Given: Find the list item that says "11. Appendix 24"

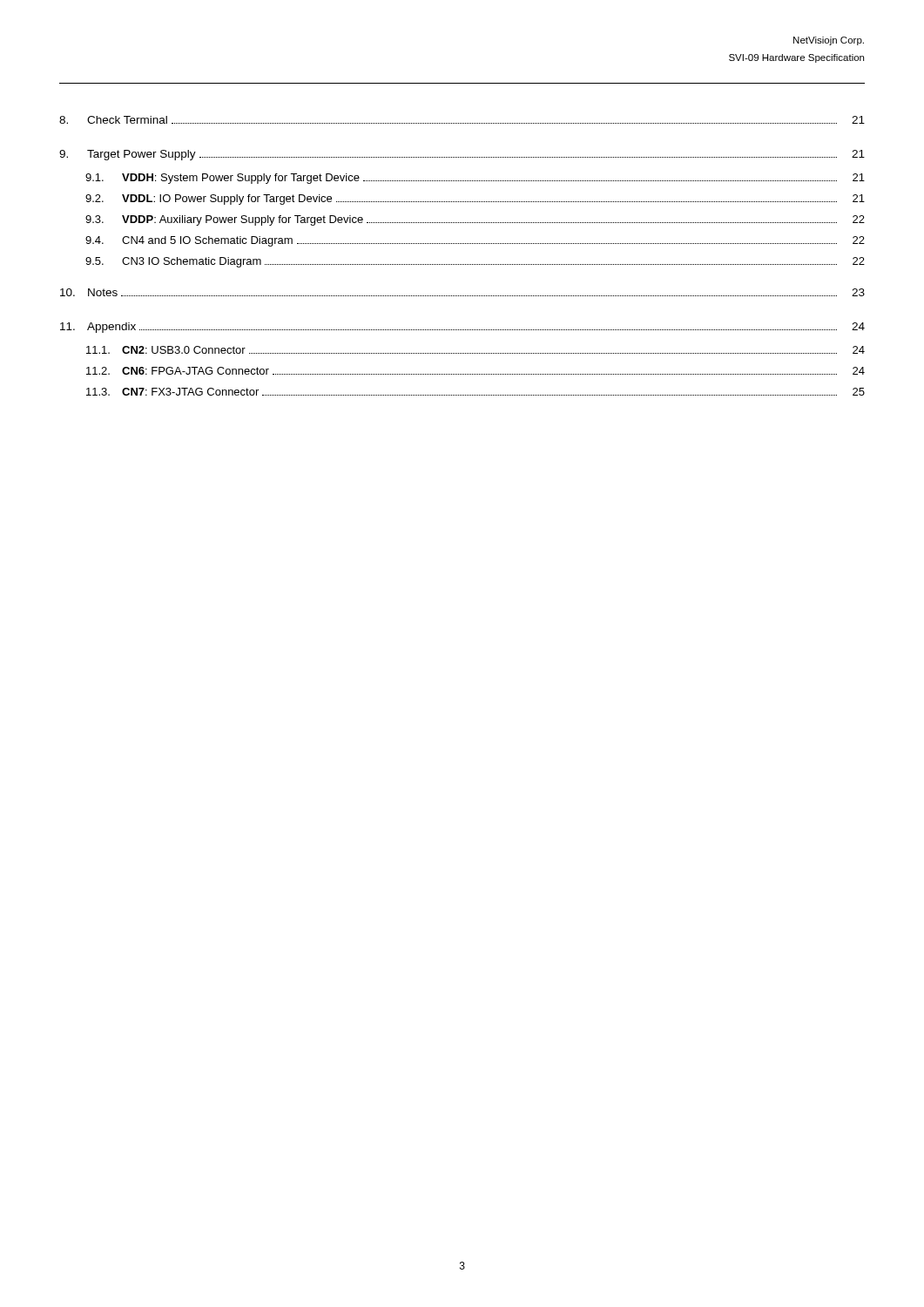Looking at the screenshot, I should pyautogui.click(x=462, y=327).
